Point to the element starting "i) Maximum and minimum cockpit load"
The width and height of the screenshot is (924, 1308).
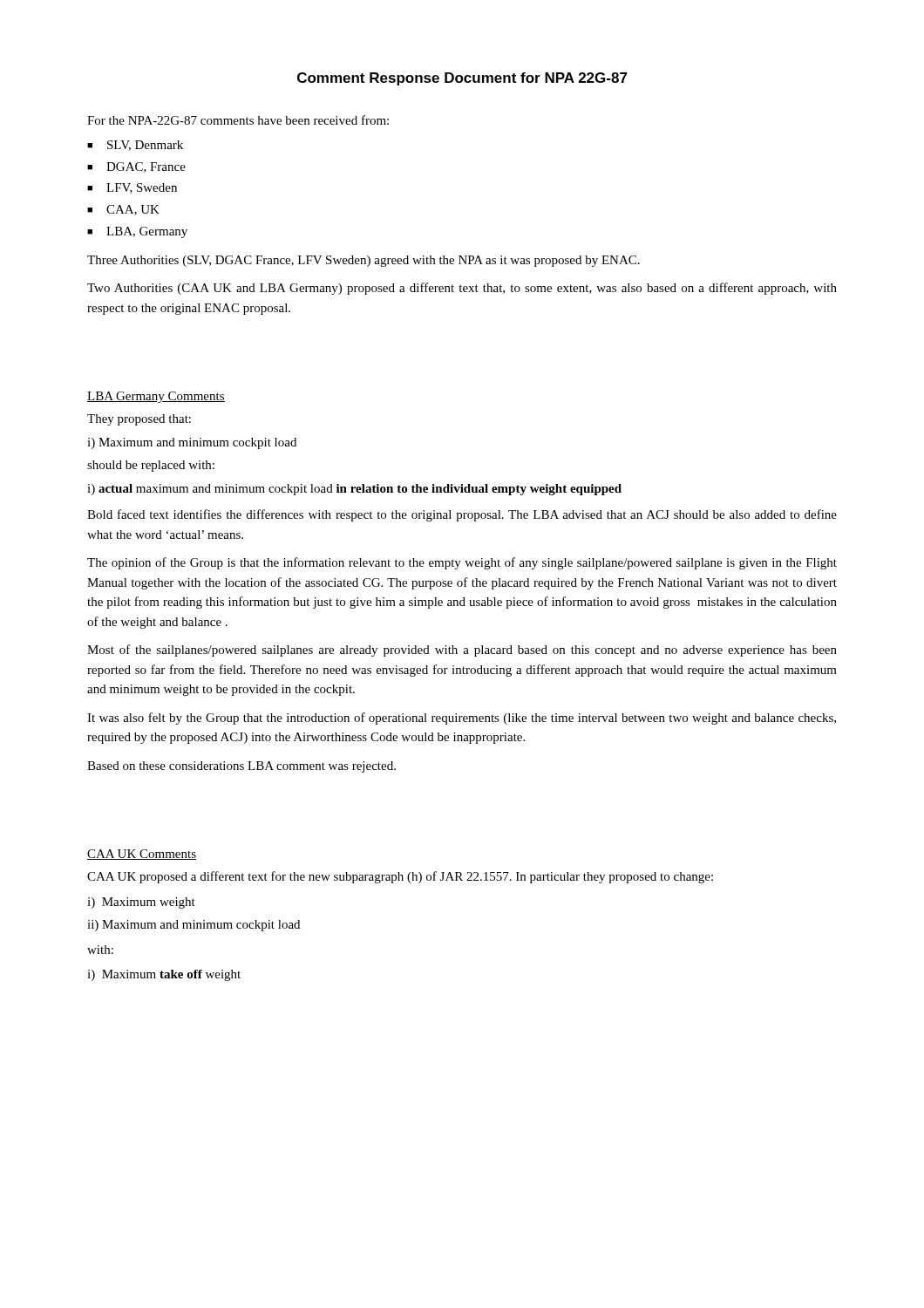pos(192,442)
